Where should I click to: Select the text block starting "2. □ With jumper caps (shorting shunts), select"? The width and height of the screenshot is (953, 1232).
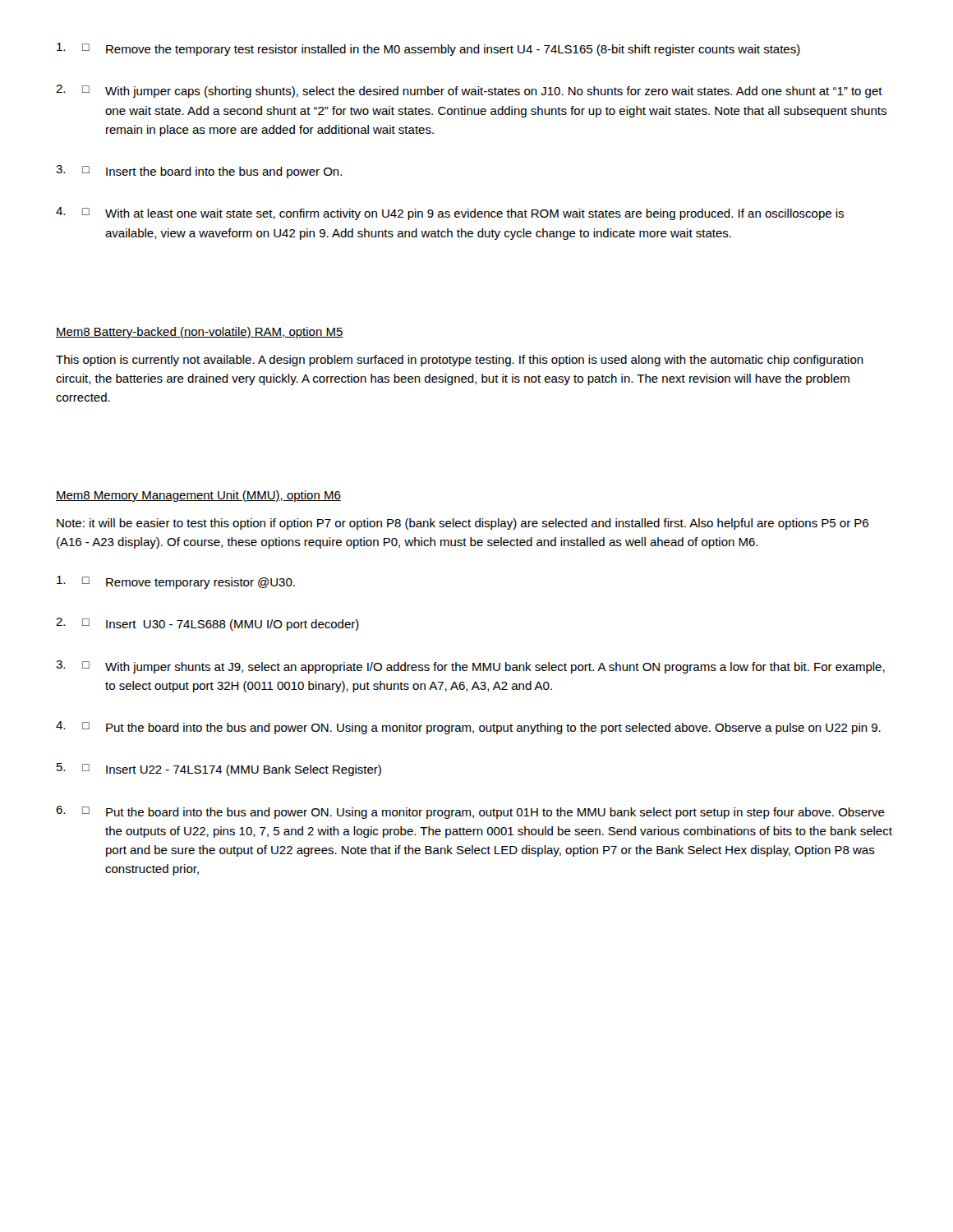pos(476,110)
